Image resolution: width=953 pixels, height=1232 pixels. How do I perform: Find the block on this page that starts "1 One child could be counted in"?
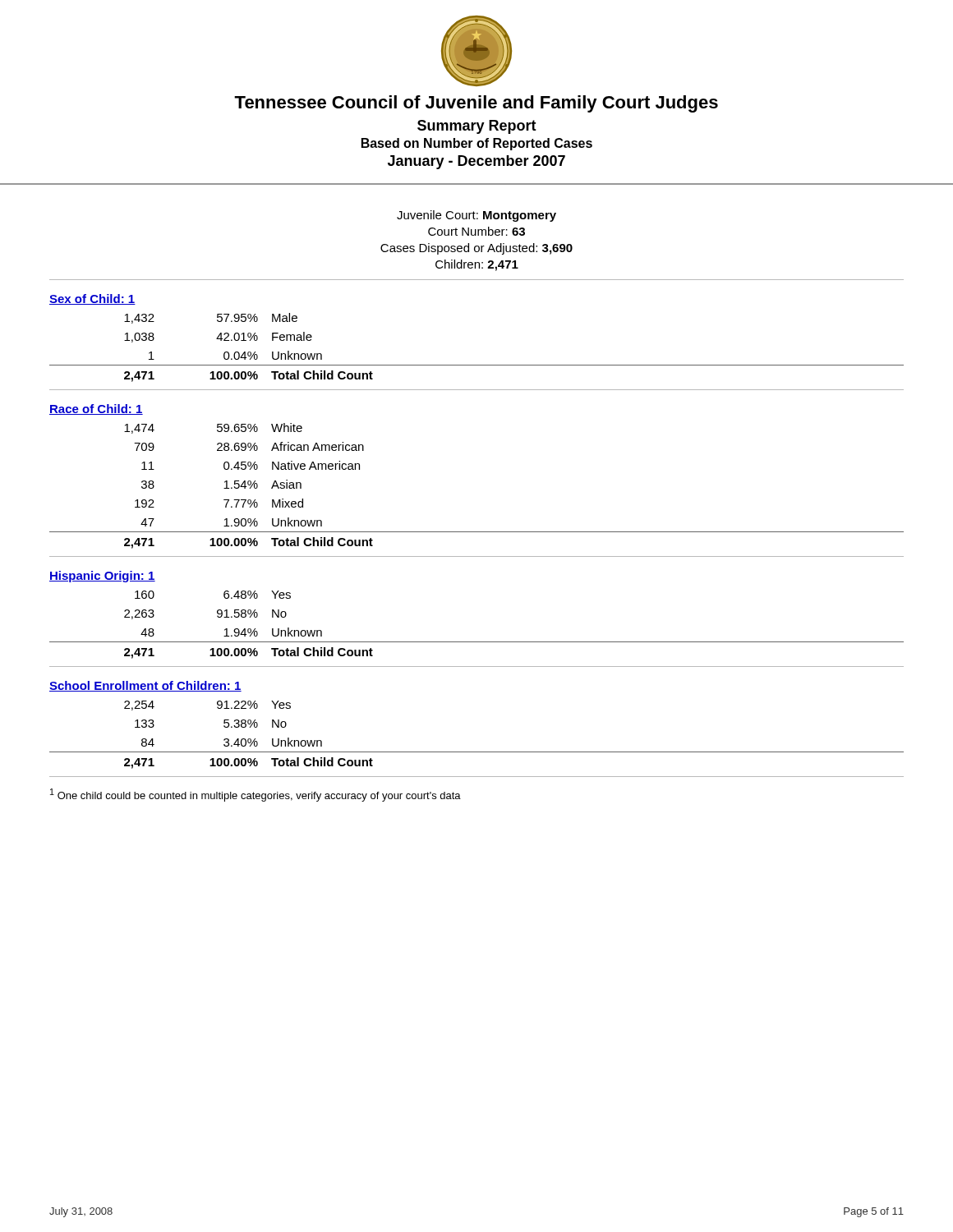click(x=255, y=794)
